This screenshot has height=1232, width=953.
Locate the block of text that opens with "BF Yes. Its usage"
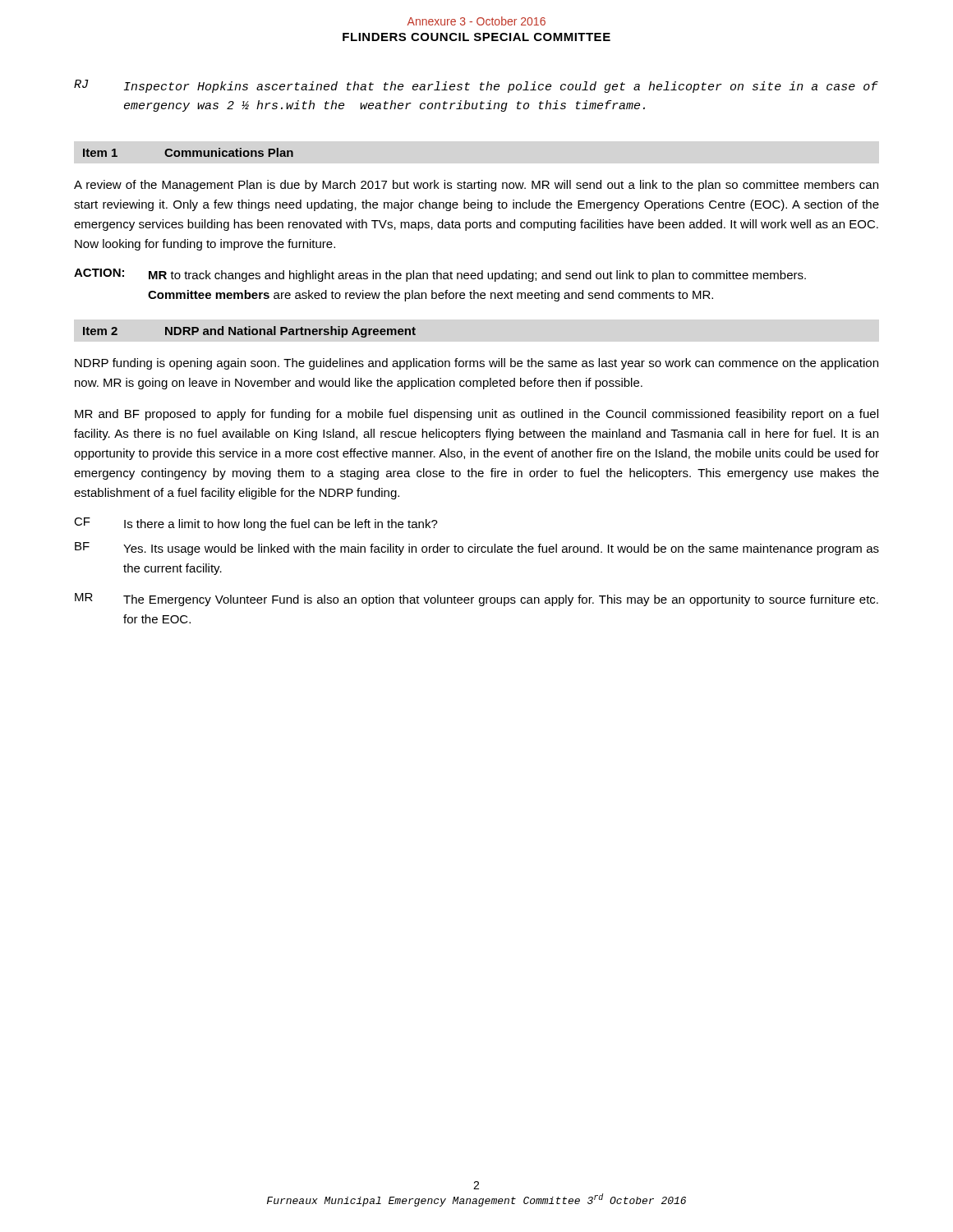(476, 558)
